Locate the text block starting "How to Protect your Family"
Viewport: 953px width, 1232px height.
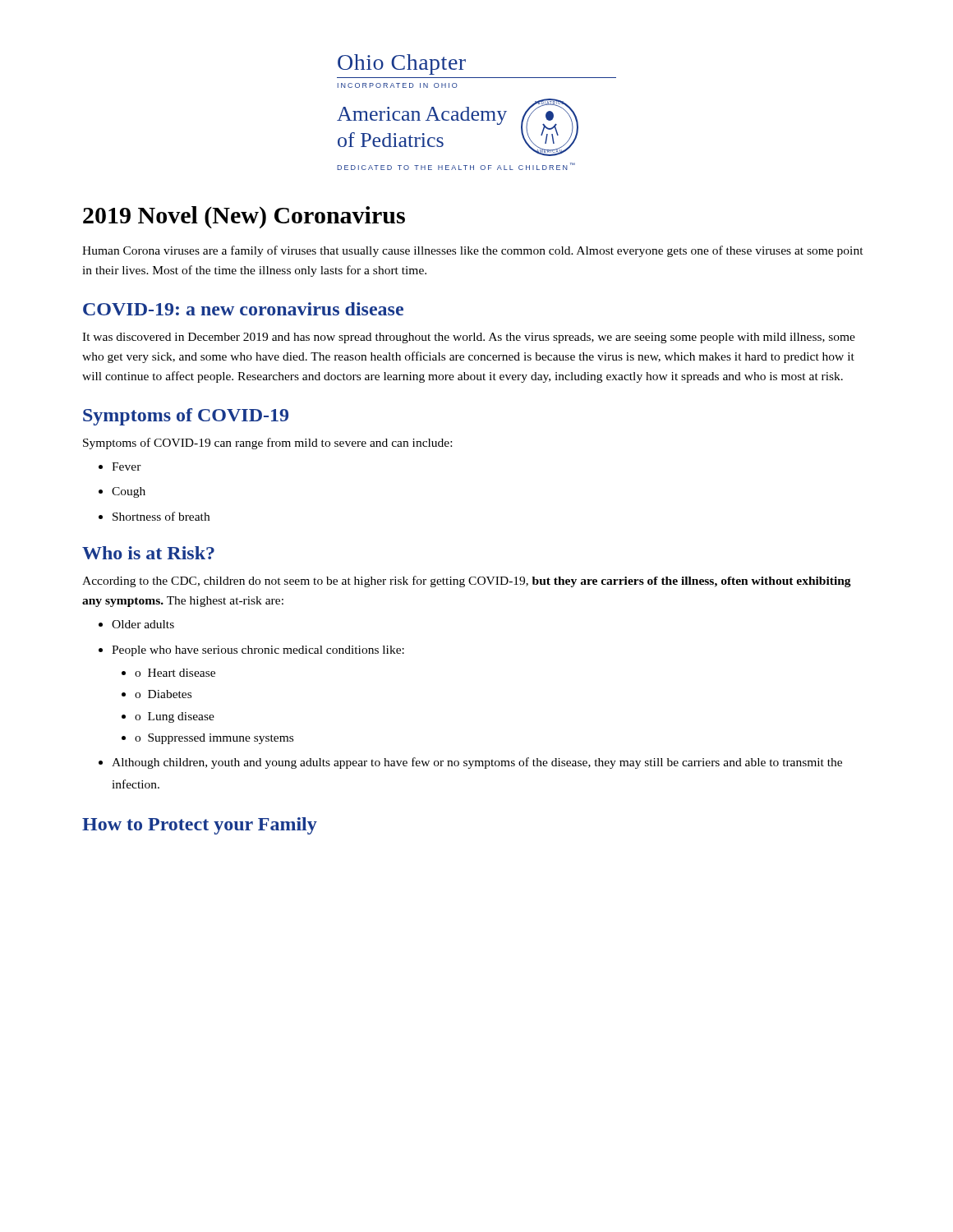click(200, 826)
